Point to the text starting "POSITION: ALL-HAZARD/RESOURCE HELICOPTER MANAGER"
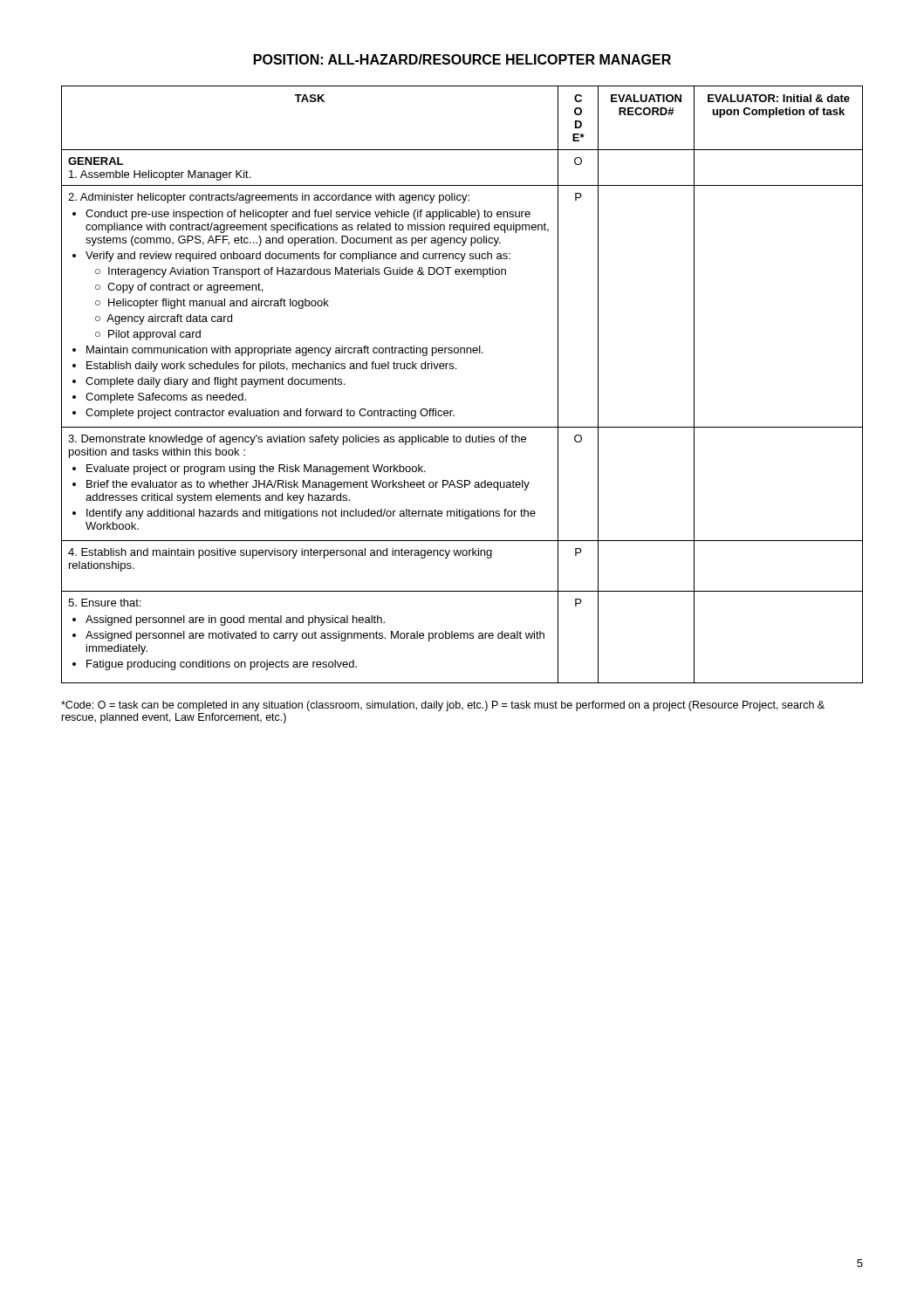 462,60
